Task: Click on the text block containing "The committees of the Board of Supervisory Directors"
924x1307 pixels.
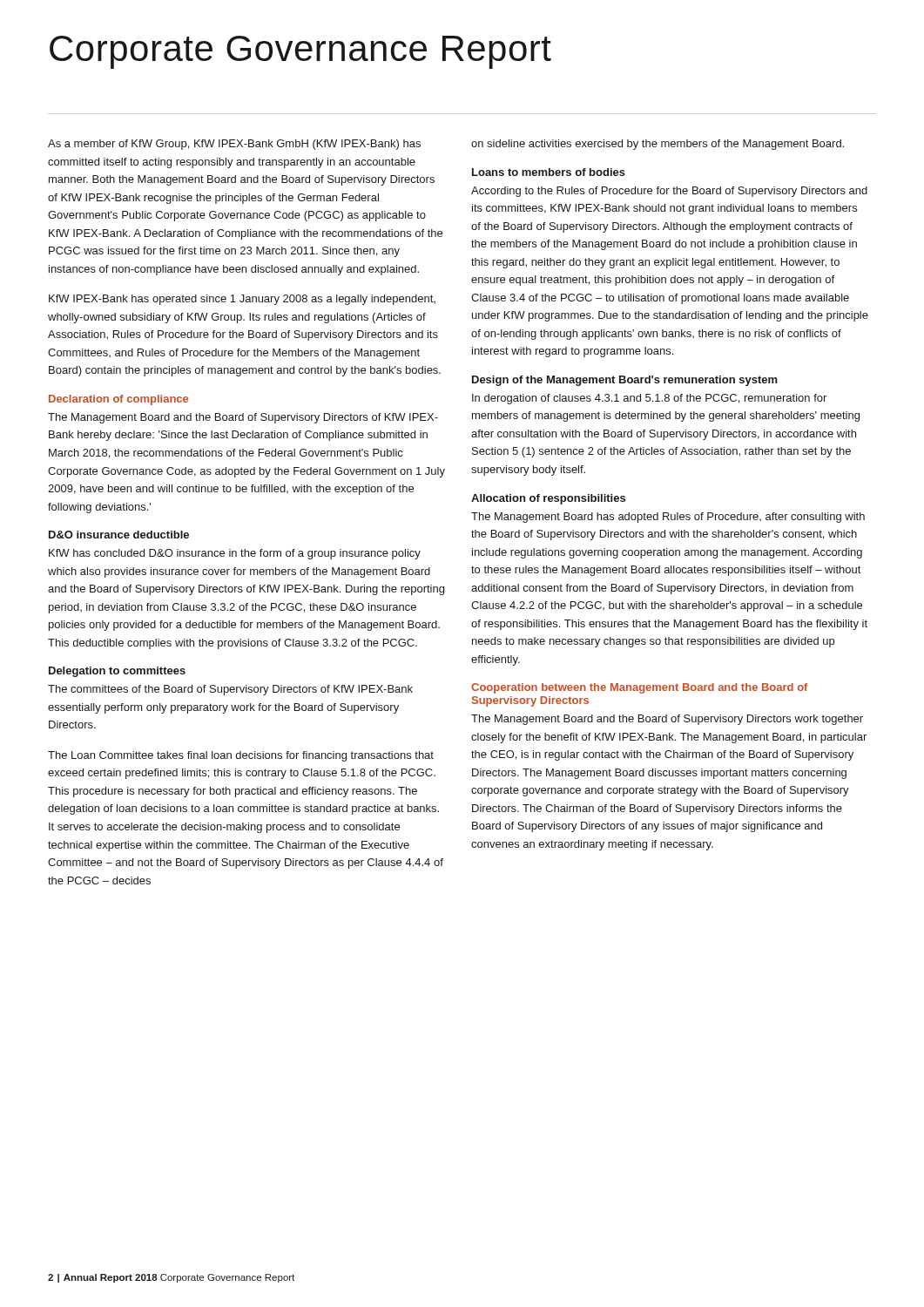Action: click(x=230, y=707)
